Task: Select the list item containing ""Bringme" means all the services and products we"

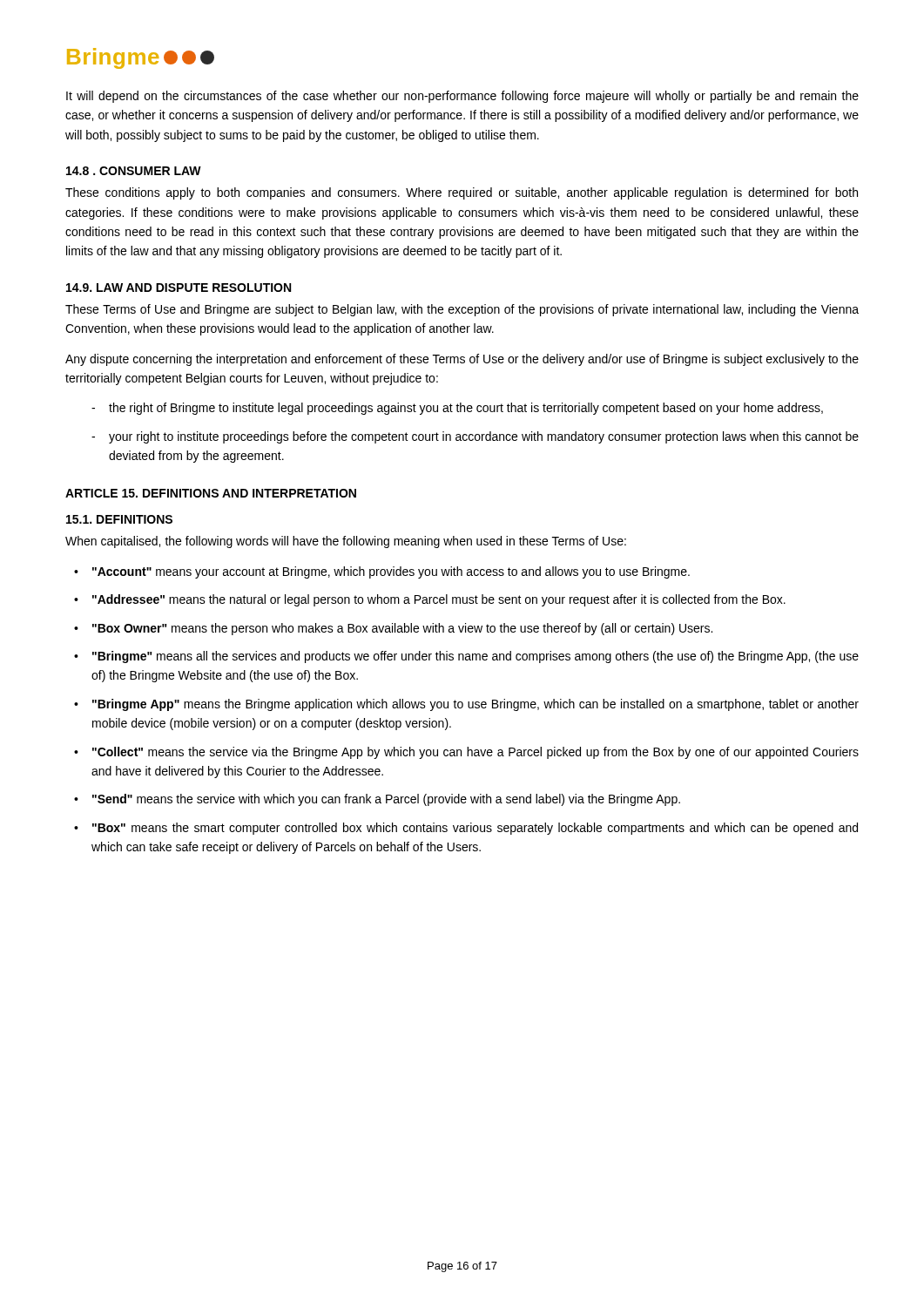Action: coord(475,666)
